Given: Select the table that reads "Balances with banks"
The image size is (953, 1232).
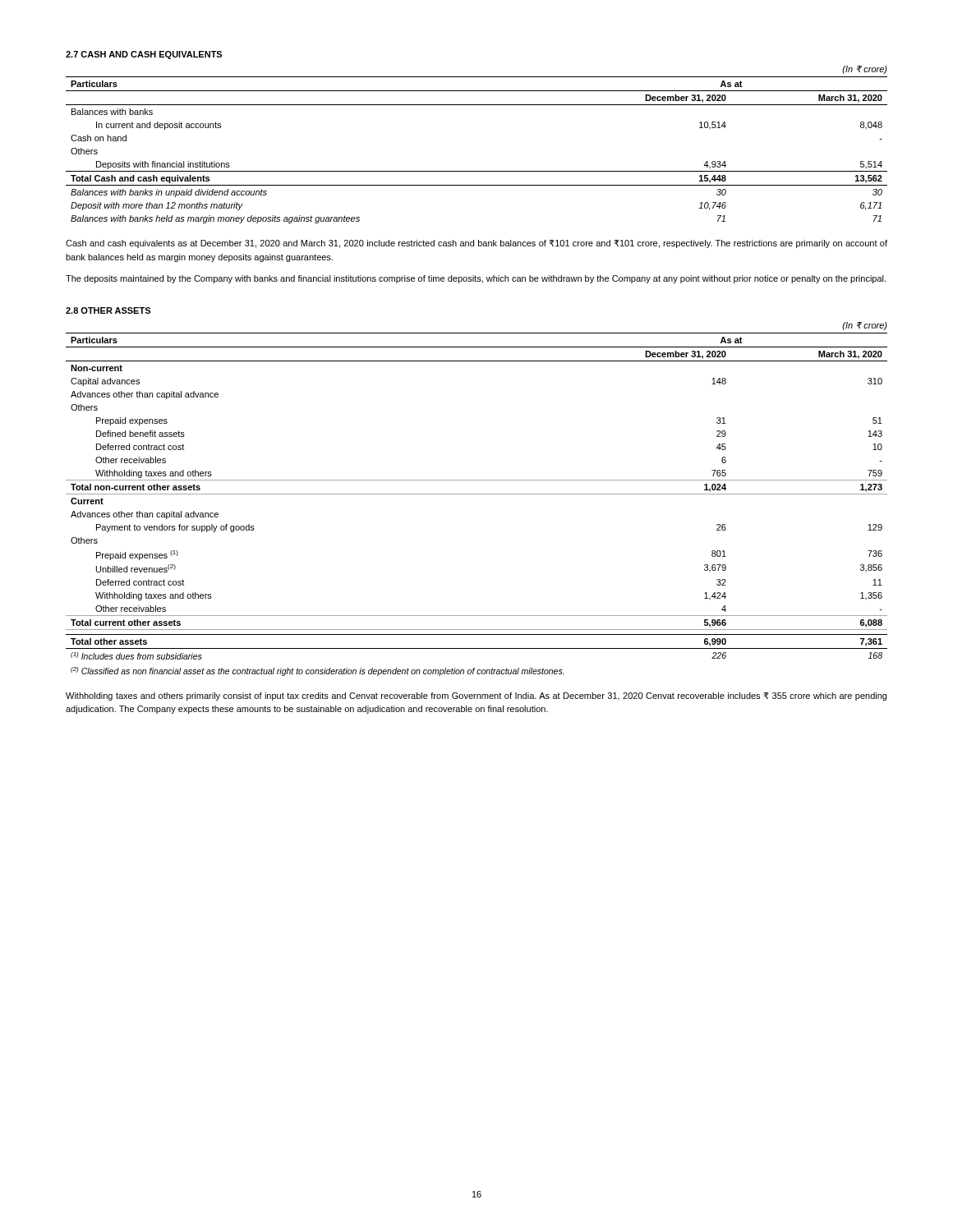Looking at the screenshot, I should (x=476, y=145).
